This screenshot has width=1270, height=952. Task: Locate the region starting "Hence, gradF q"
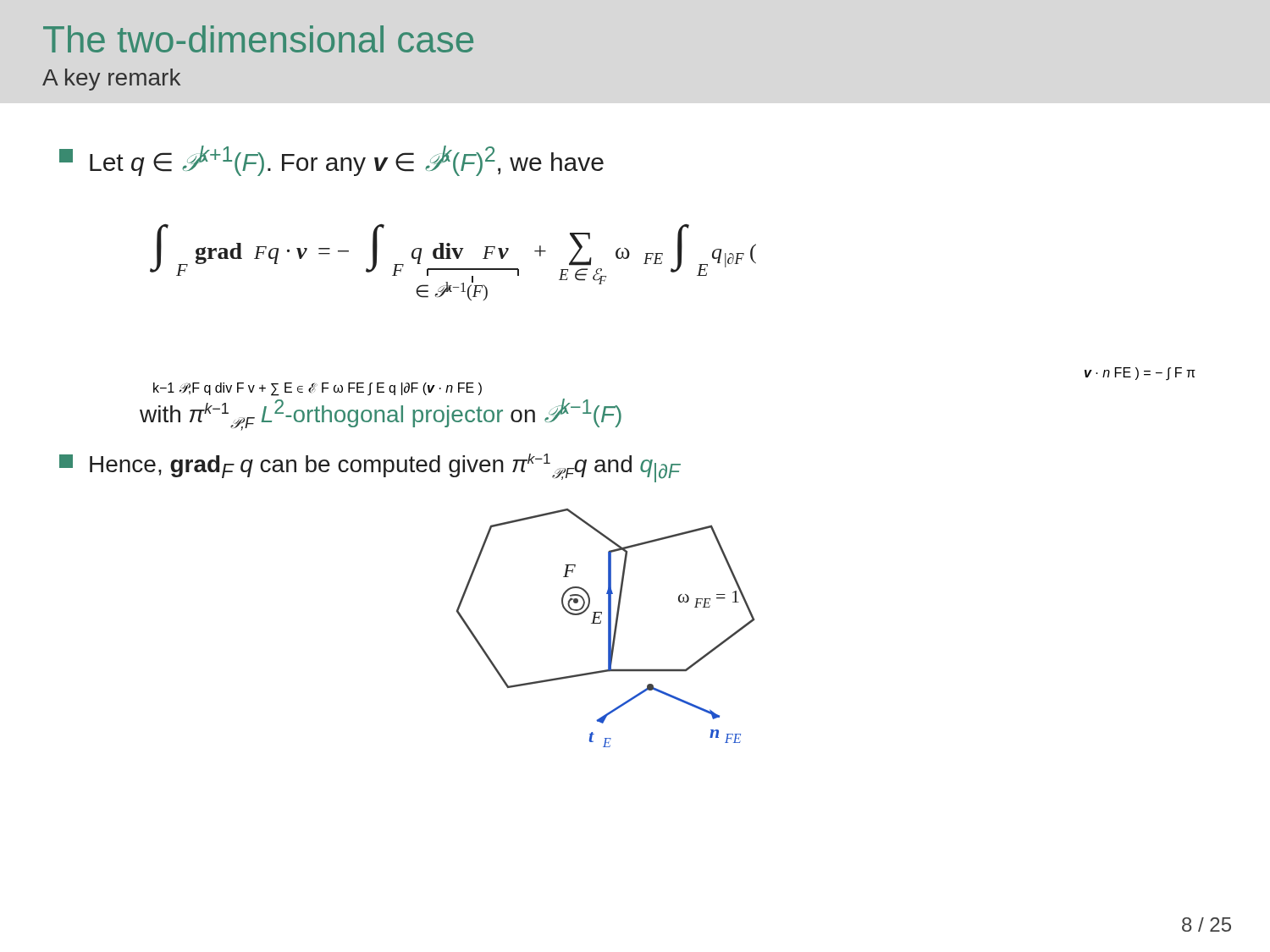point(370,467)
